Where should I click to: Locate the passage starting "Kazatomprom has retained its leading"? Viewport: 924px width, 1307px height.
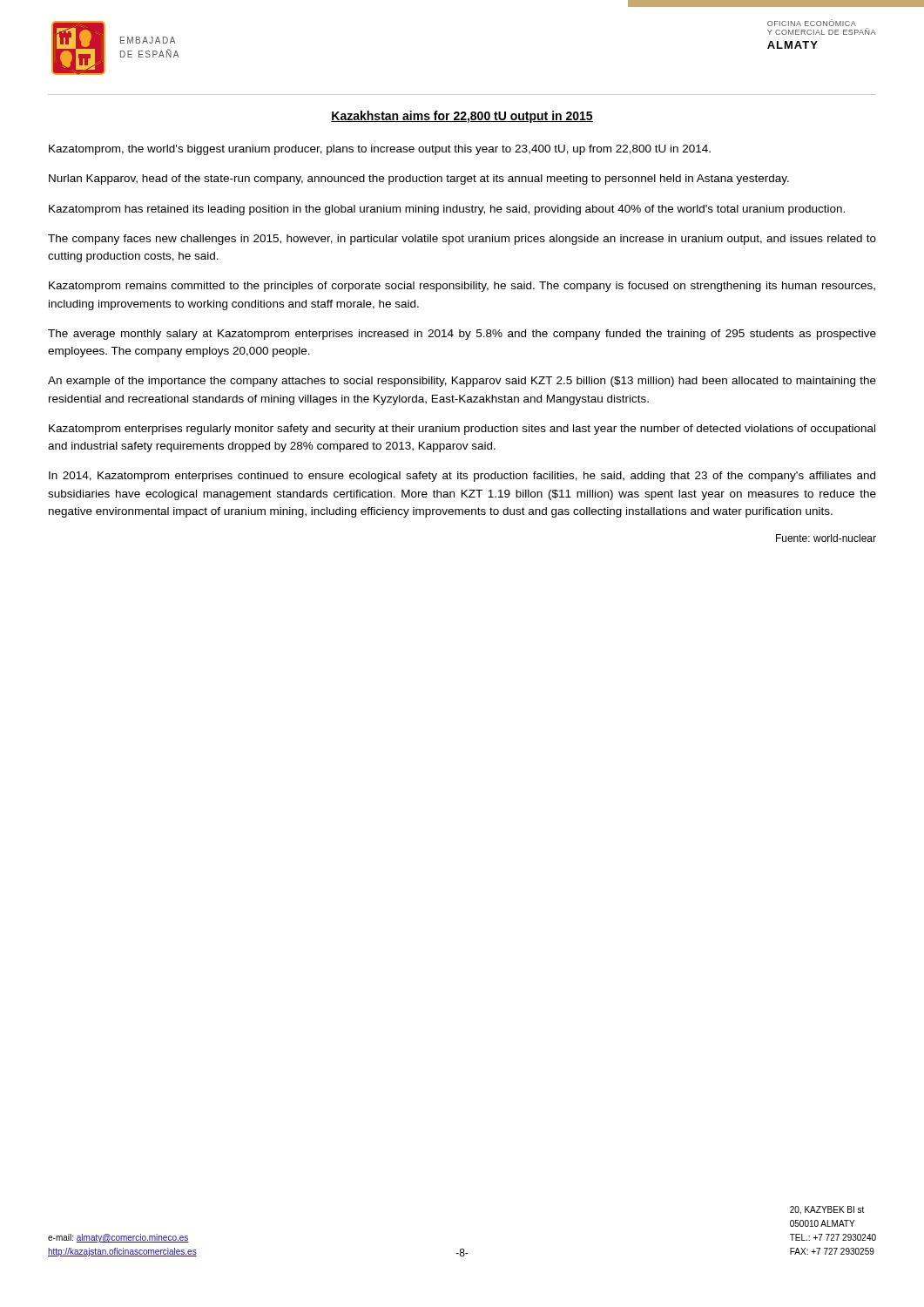tap(447, 208)
